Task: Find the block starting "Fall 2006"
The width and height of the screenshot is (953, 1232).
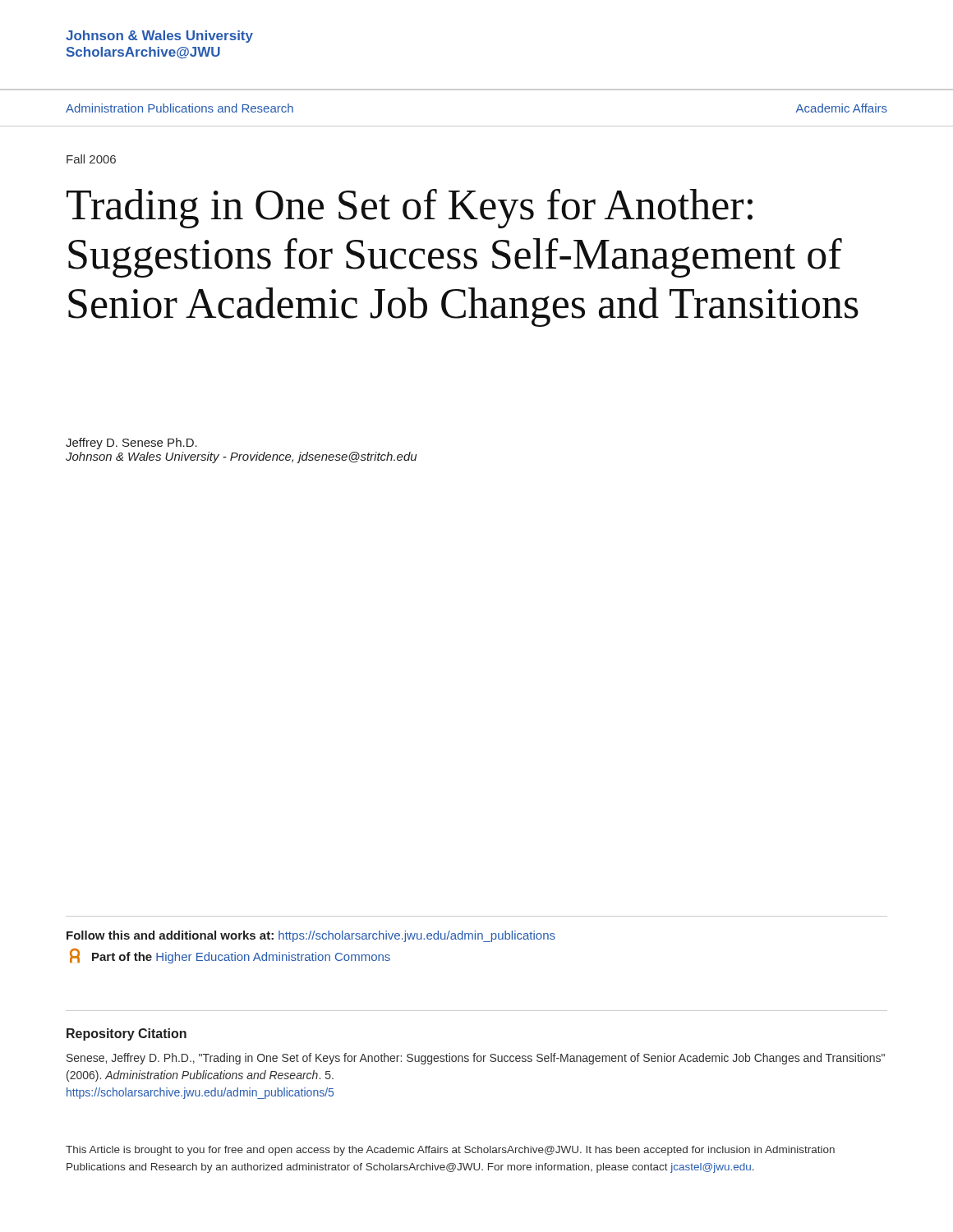Action: (91, 159)
